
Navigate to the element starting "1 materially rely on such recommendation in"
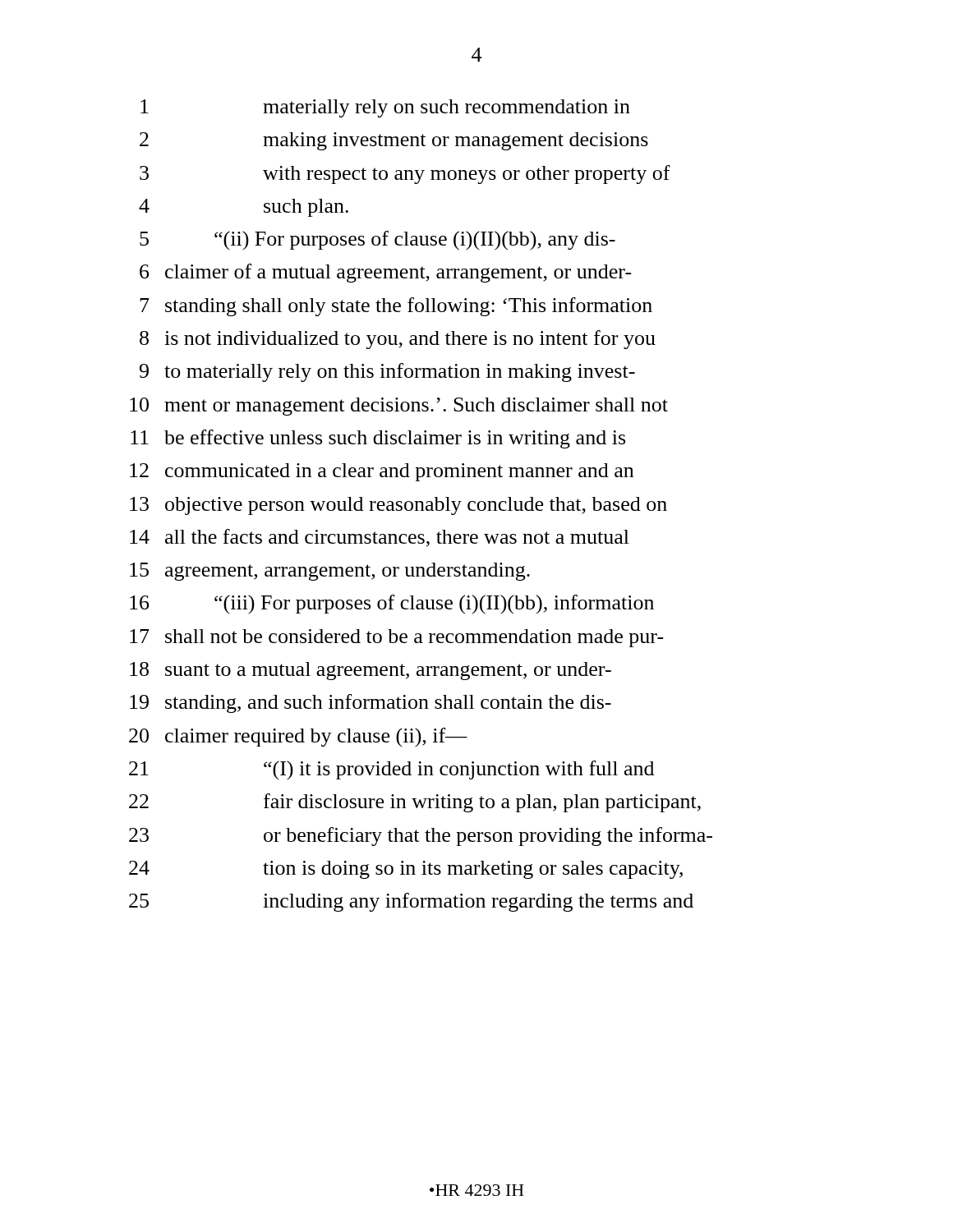pos(496,504)
